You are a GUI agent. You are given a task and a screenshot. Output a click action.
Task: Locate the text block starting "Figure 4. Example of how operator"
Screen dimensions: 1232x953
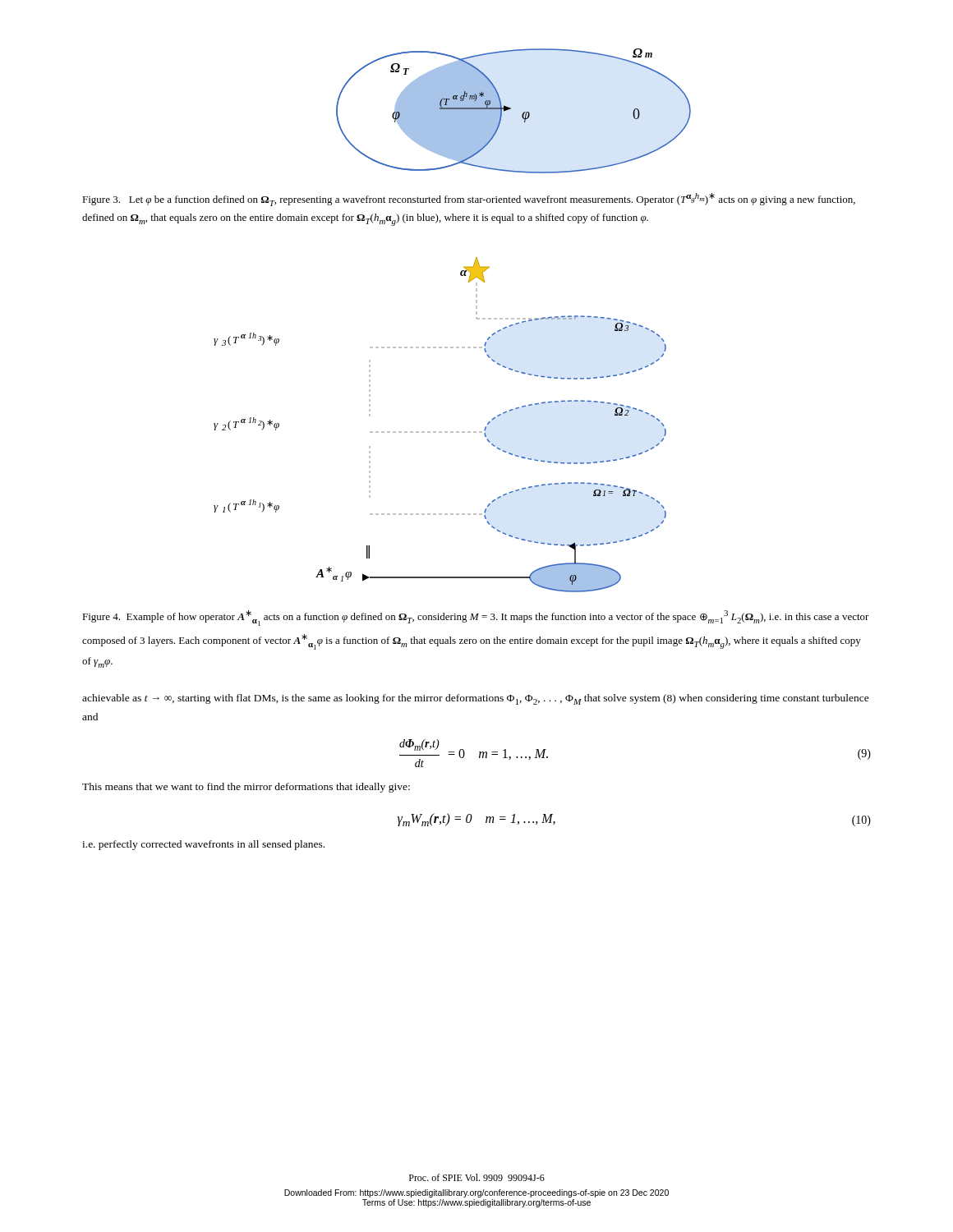[475, 638]
